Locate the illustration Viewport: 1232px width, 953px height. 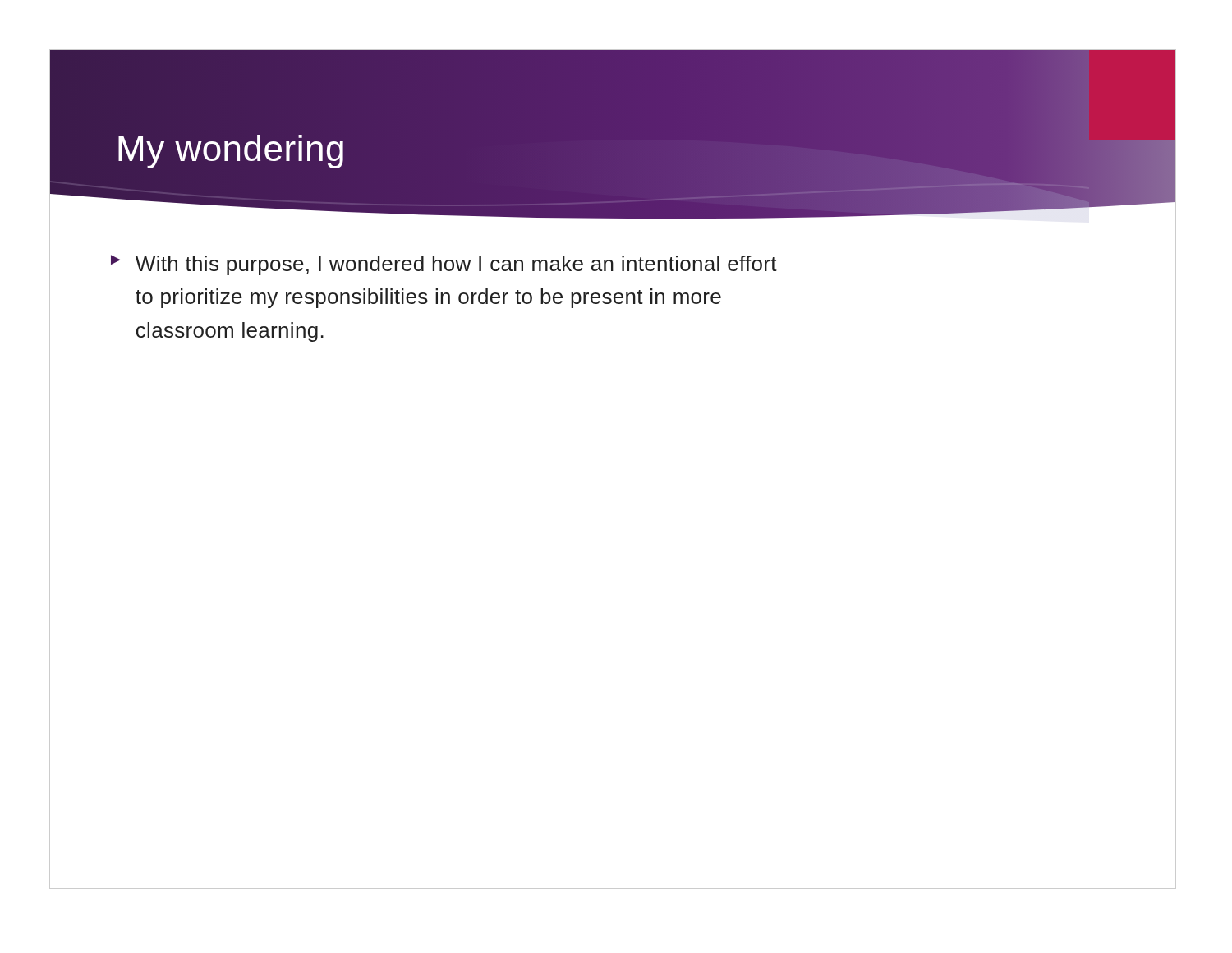pyautogui.click(x=613, y=136)
